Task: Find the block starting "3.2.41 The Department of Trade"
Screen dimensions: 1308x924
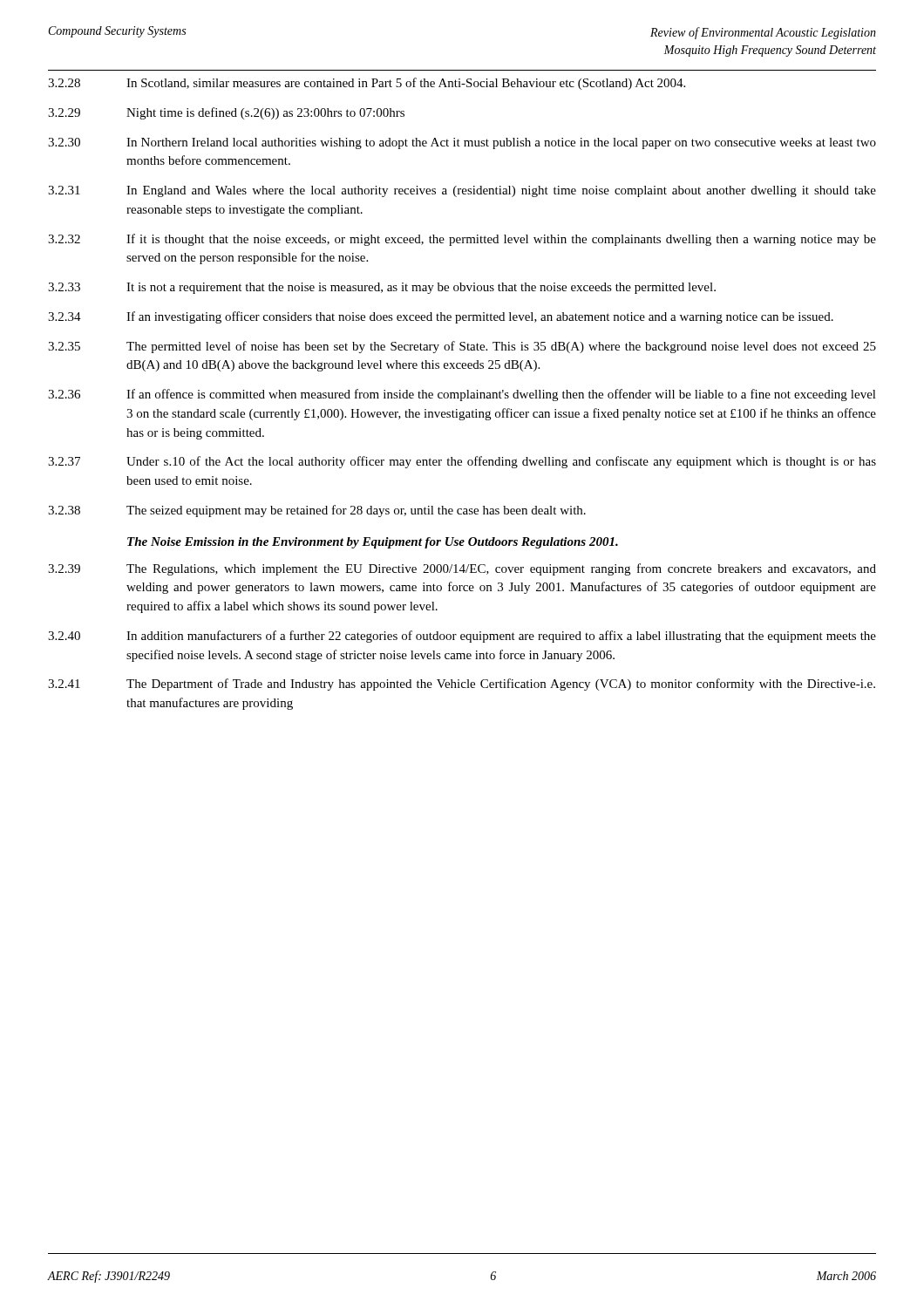Action: point(462,694)
